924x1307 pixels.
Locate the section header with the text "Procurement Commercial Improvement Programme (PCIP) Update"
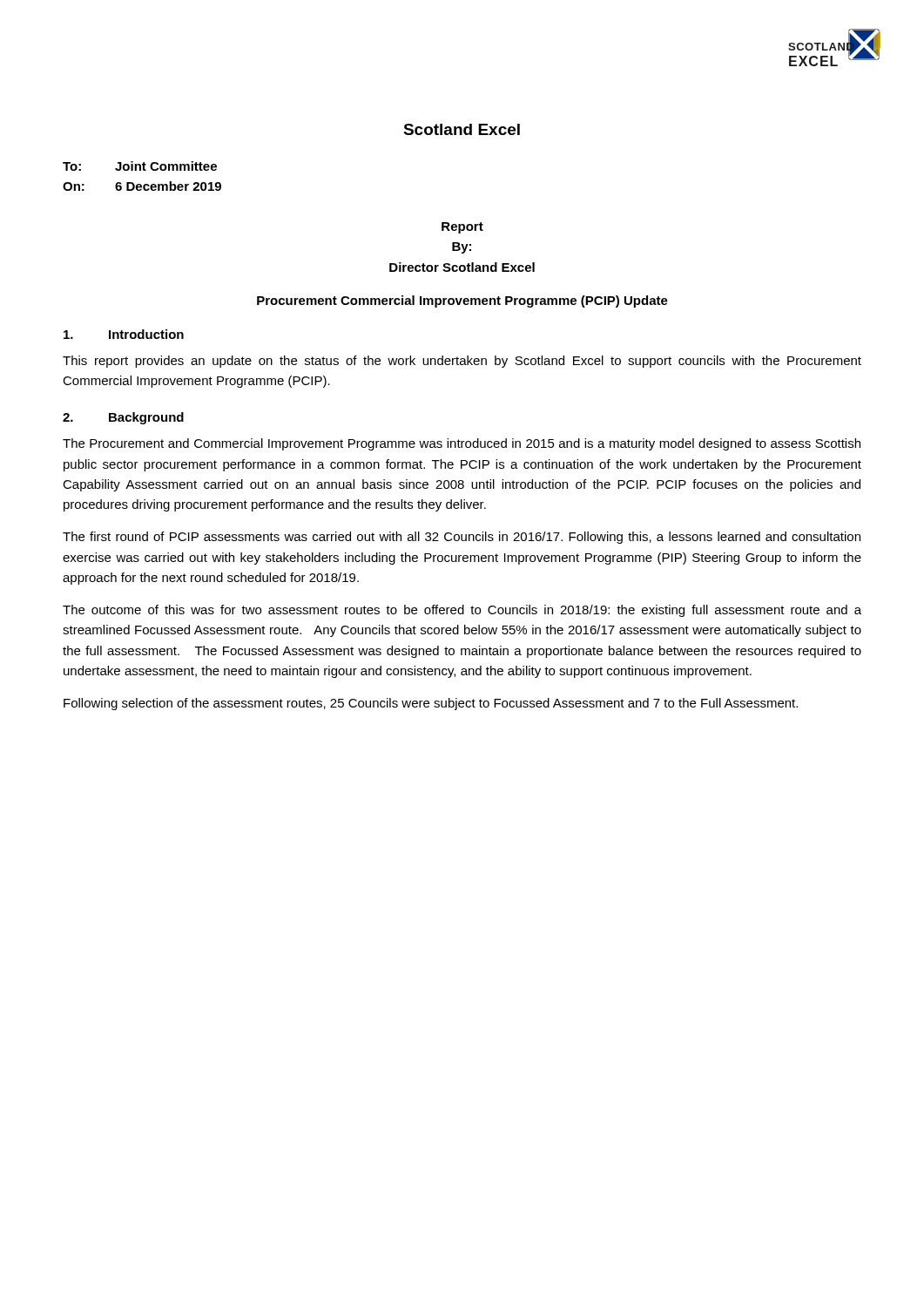(462, 300)
